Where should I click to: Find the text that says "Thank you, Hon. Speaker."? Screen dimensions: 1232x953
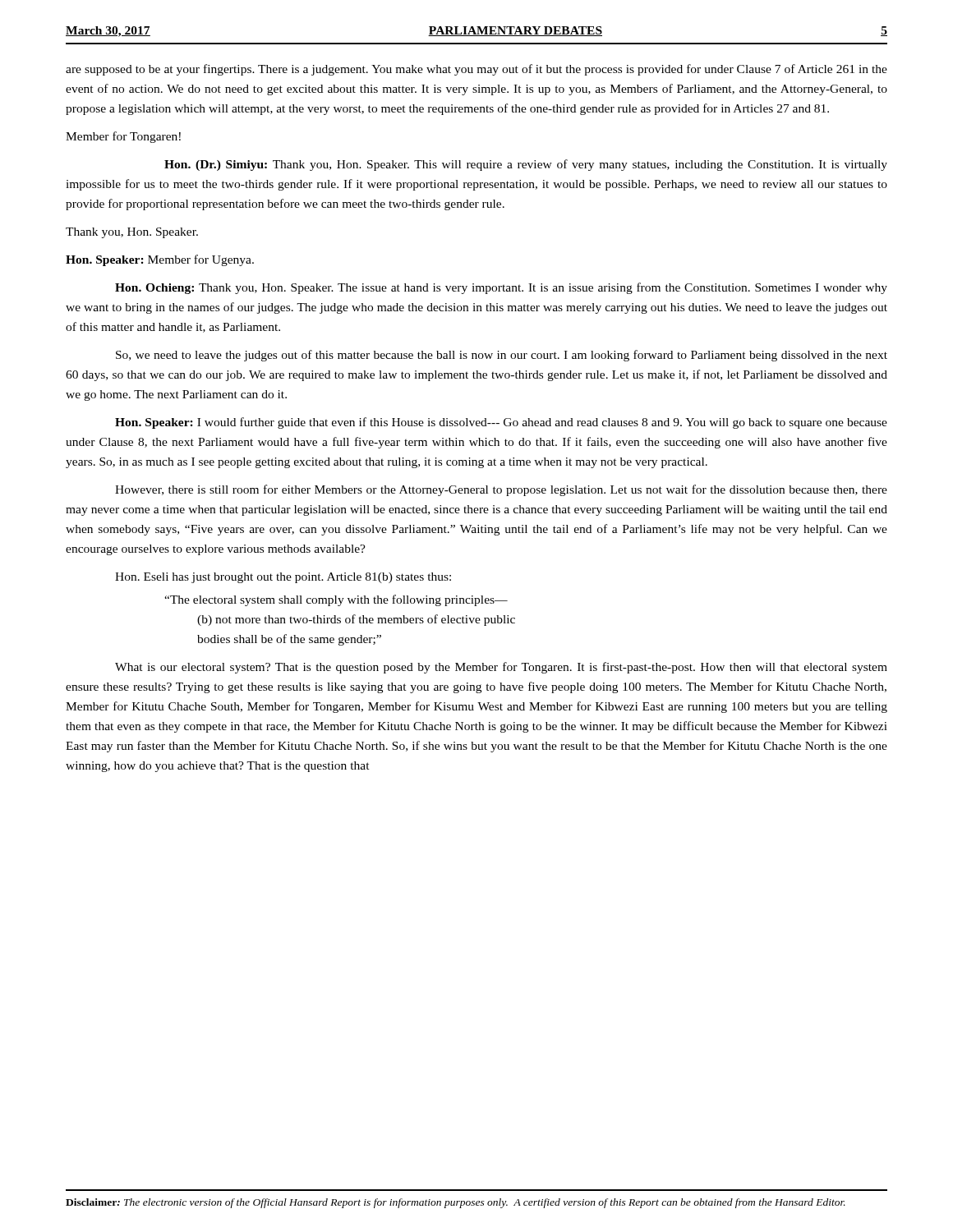[x=132, y=233]
